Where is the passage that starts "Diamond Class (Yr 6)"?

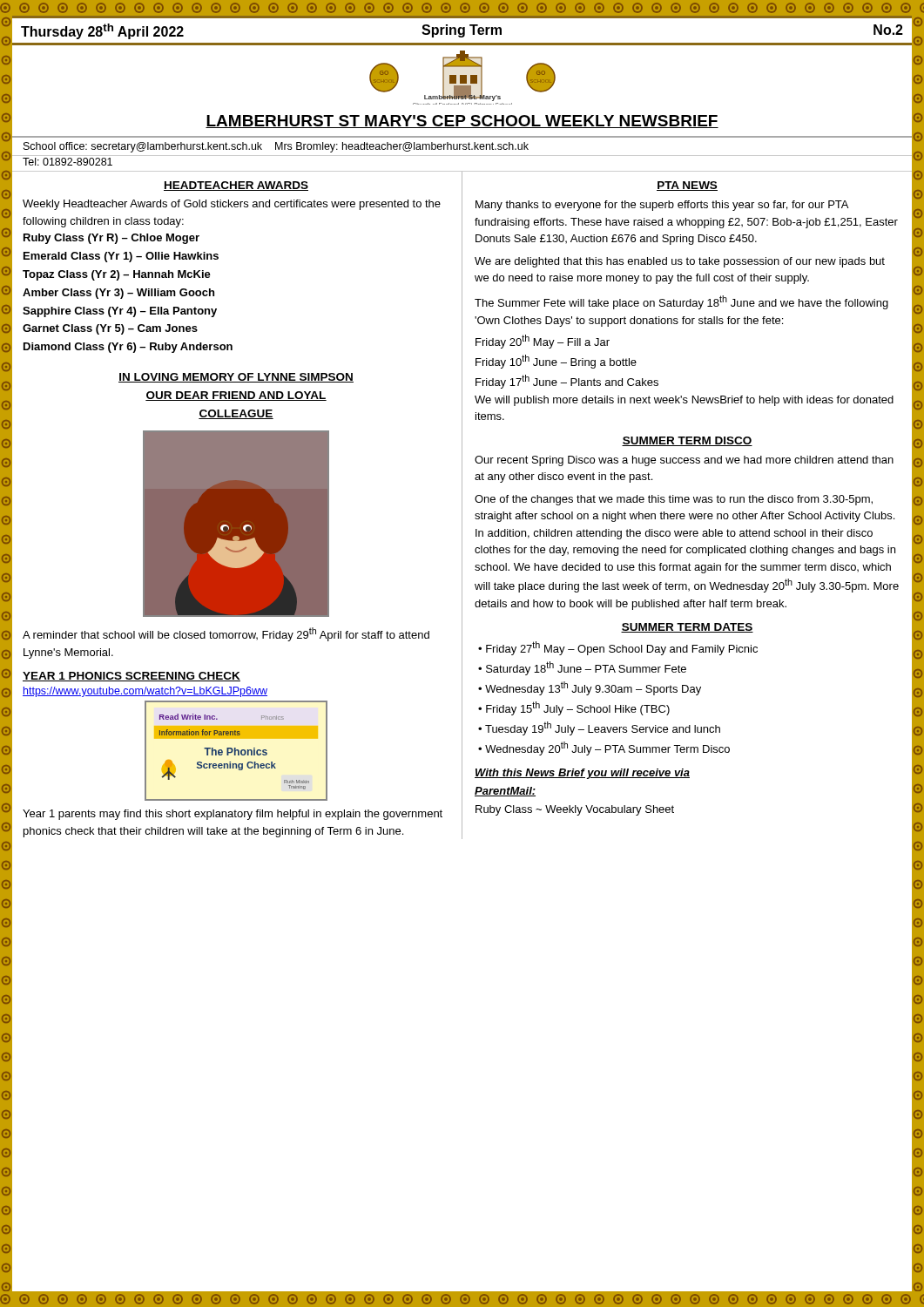click(128, 346)
